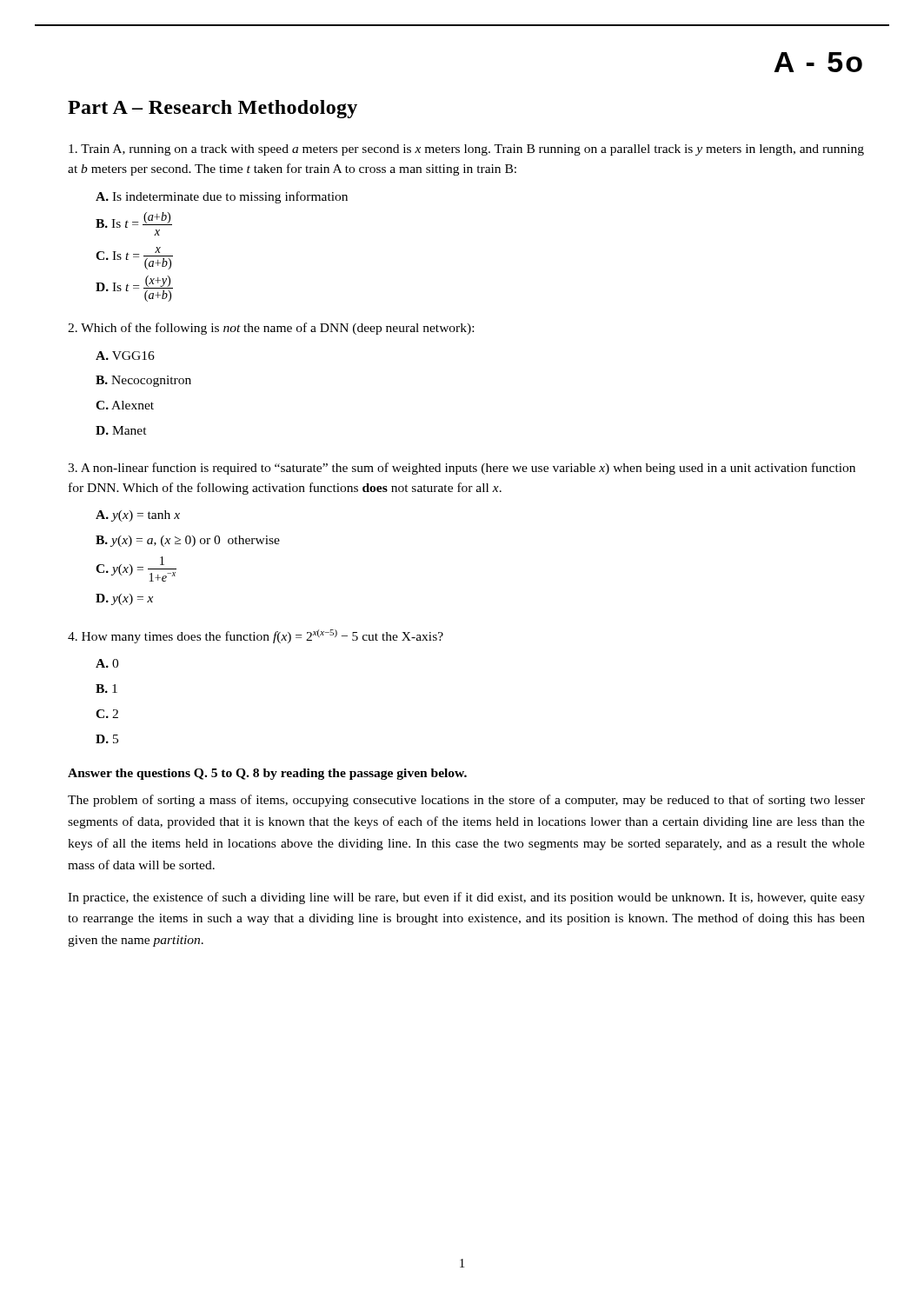Select the region starting "4. How many"
Screen dimensions: 1304x924
(256, 636)
